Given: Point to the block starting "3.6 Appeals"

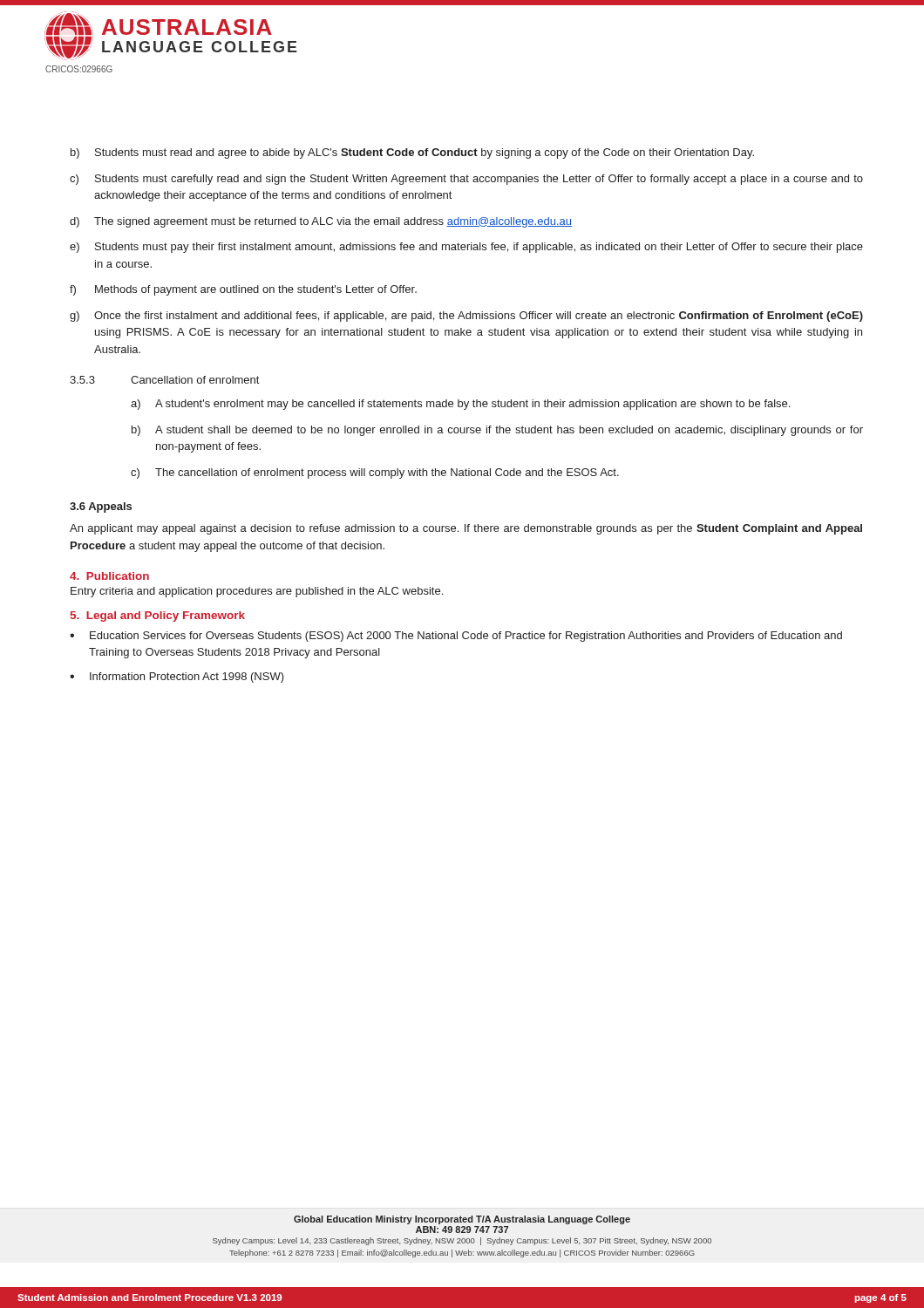Looking at the screenshot, I should 101,506.
